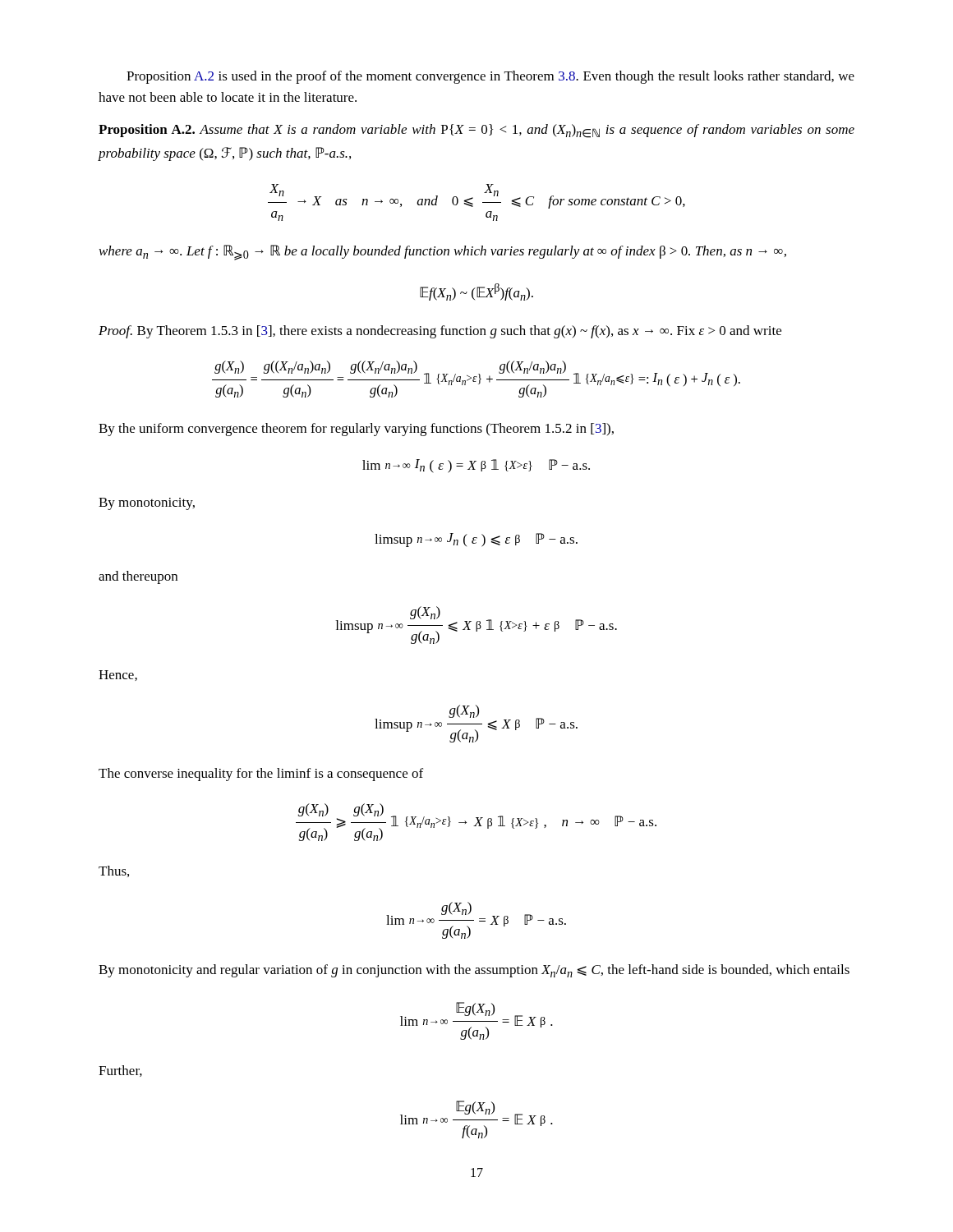Locate the element starting "Xn an →"
The height and width of the screenshot is (1232, 953).
[x=476, y=202]
